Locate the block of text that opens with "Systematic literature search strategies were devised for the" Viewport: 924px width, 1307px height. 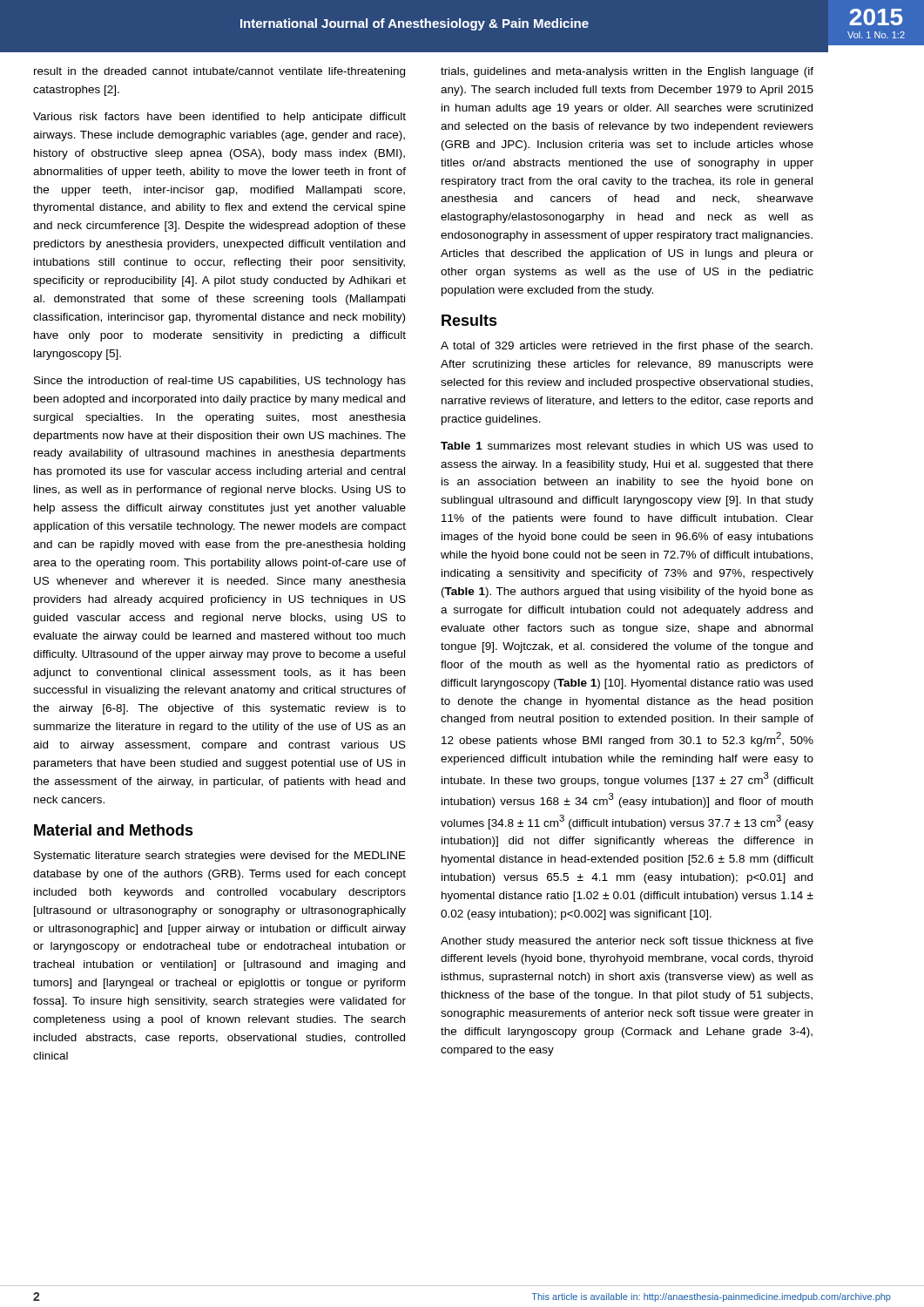tap(219, 956)
